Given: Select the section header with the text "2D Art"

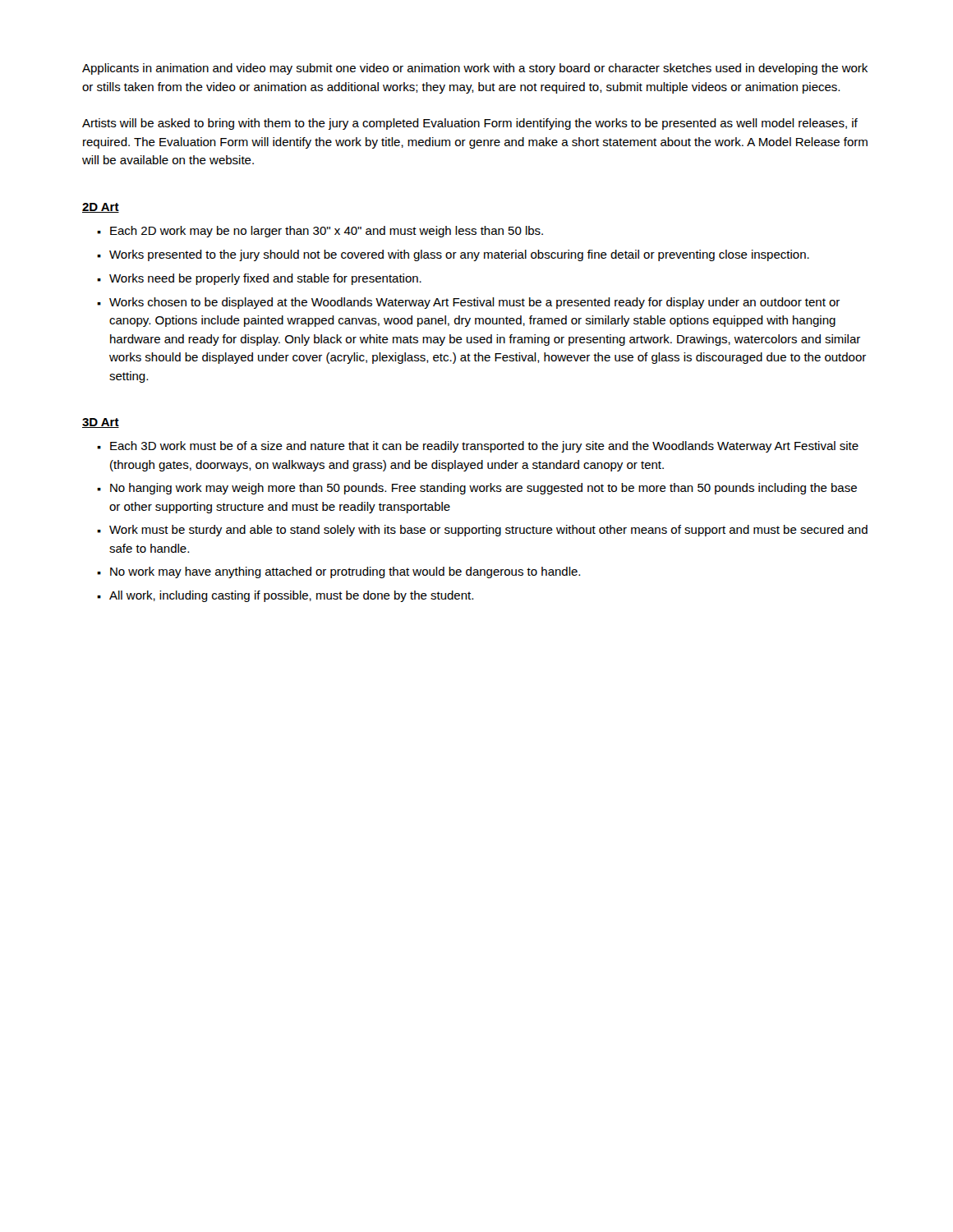Looking at the screenshot, I should (100, 206).
